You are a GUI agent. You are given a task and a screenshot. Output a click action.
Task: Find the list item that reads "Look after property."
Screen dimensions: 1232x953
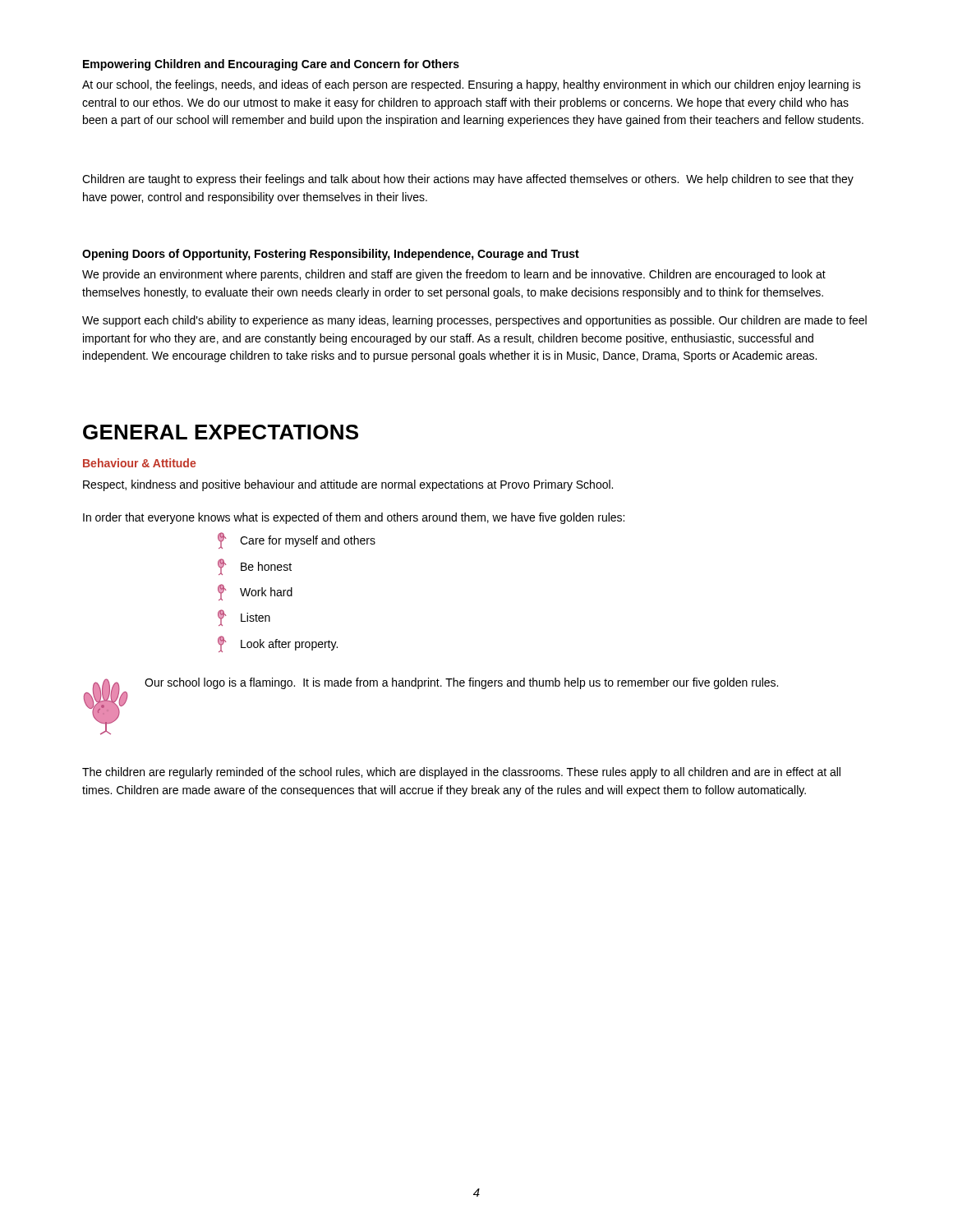[x=276, y=646]
